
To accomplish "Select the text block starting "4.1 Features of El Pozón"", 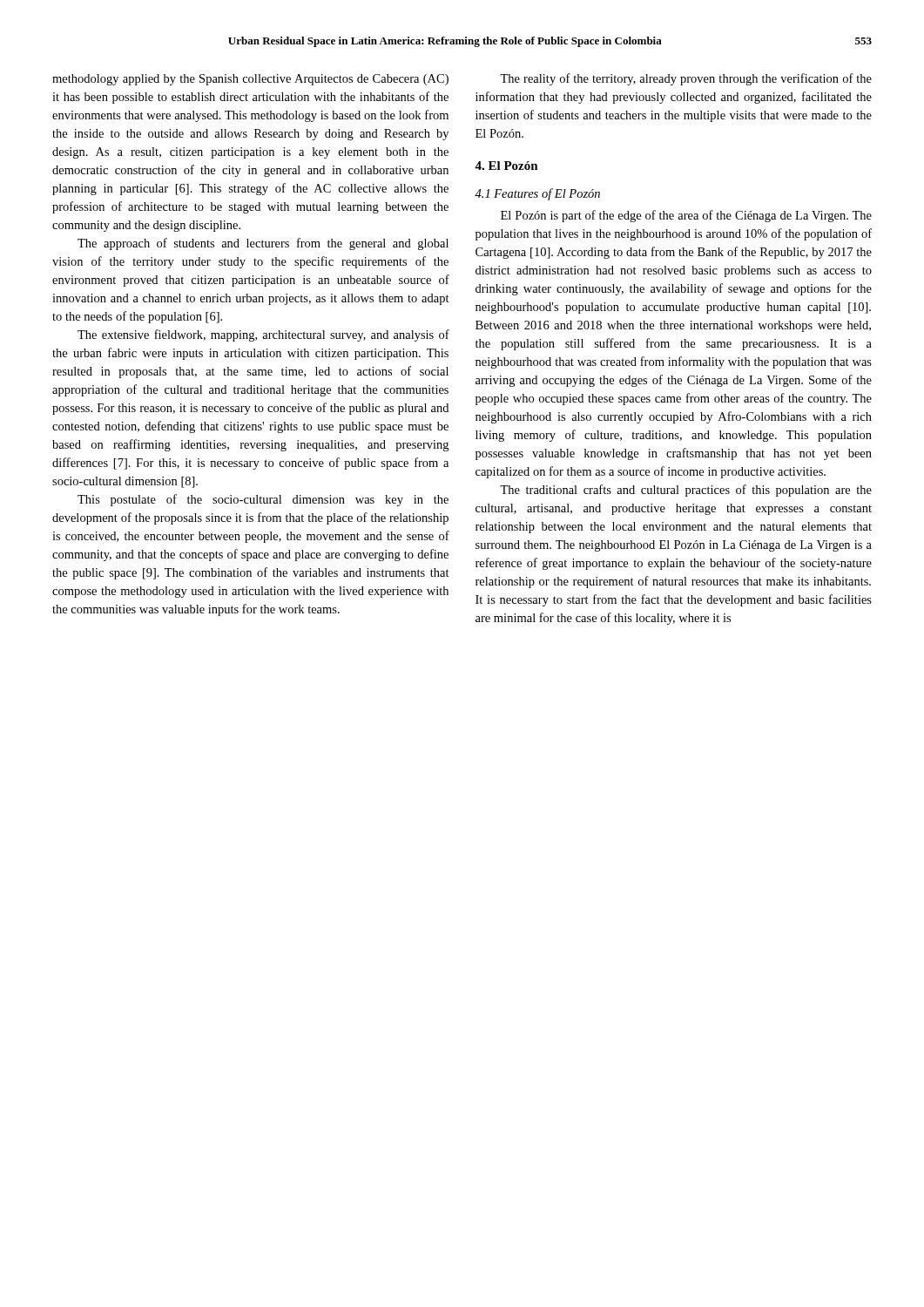I will tap(538, 193).
